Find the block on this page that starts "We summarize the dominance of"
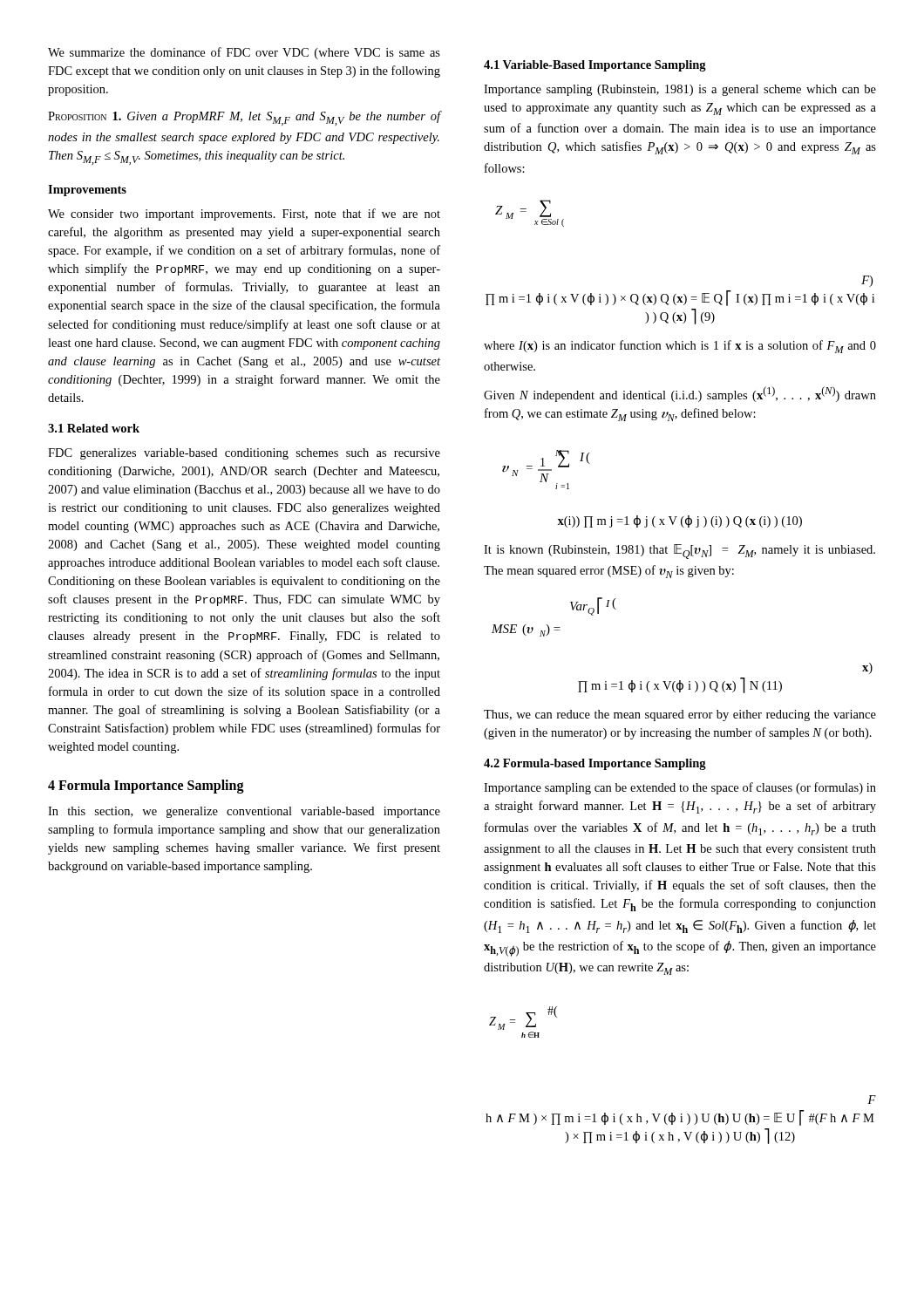Screen dimensions: 1308x924 (244, 71)
